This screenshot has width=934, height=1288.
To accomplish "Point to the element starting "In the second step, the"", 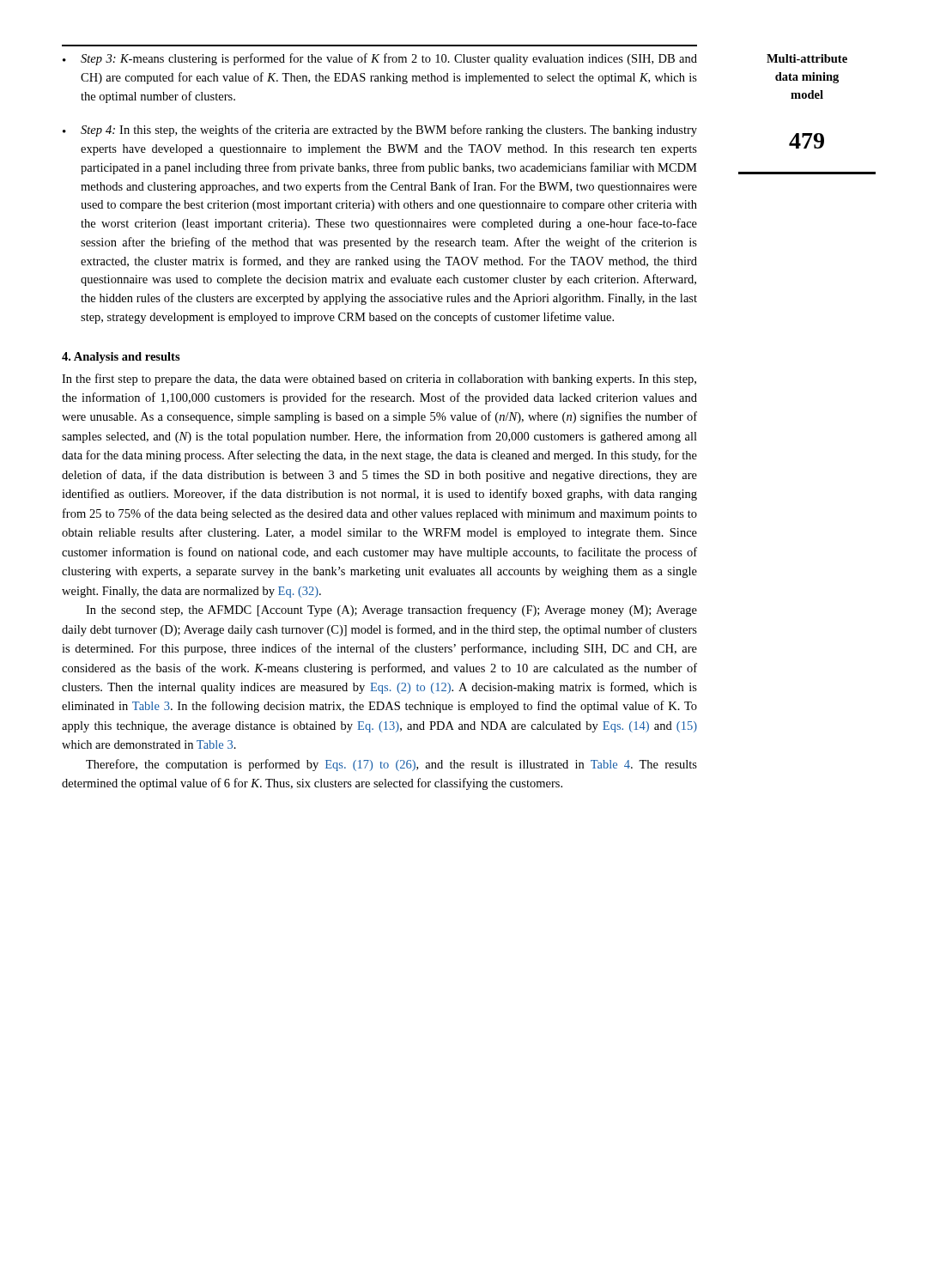I will (379, 677).
